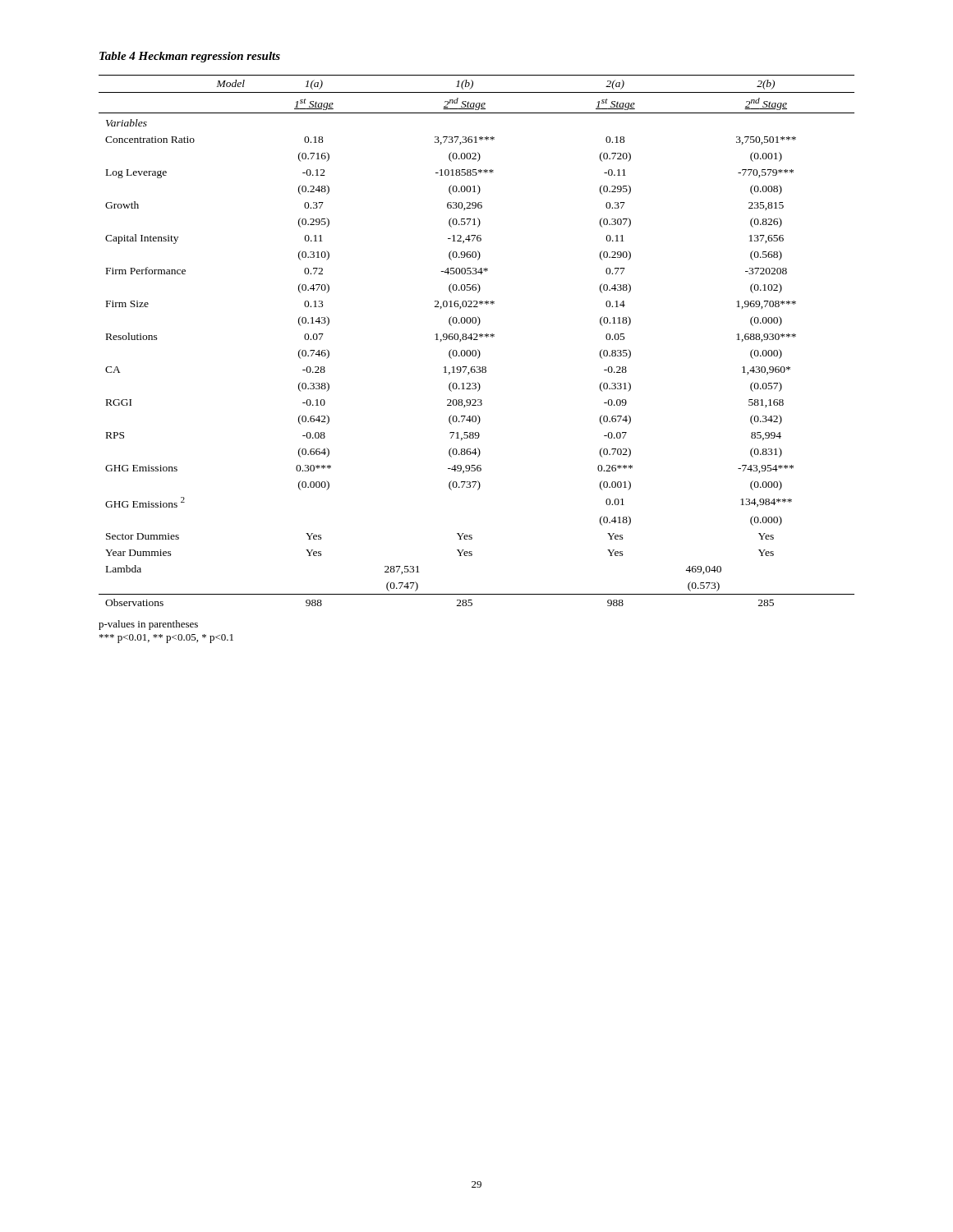Navigate to the block starting "p-values in parentheses"
Image resolution: width=953 pixels, height=1232 pixels.
pos(148,624)
